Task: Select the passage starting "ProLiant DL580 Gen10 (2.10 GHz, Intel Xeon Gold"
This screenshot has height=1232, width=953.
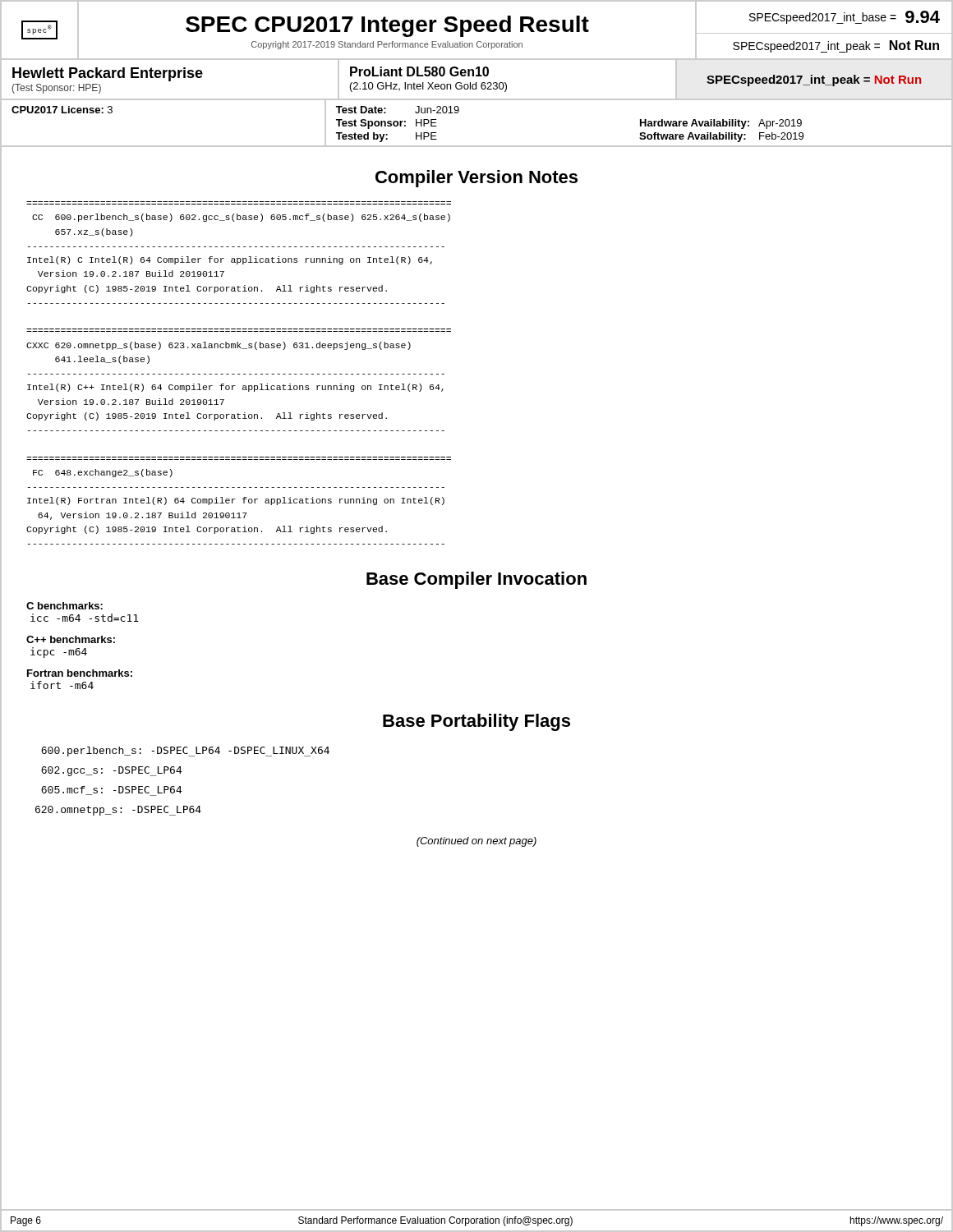Action: [507, 78]
